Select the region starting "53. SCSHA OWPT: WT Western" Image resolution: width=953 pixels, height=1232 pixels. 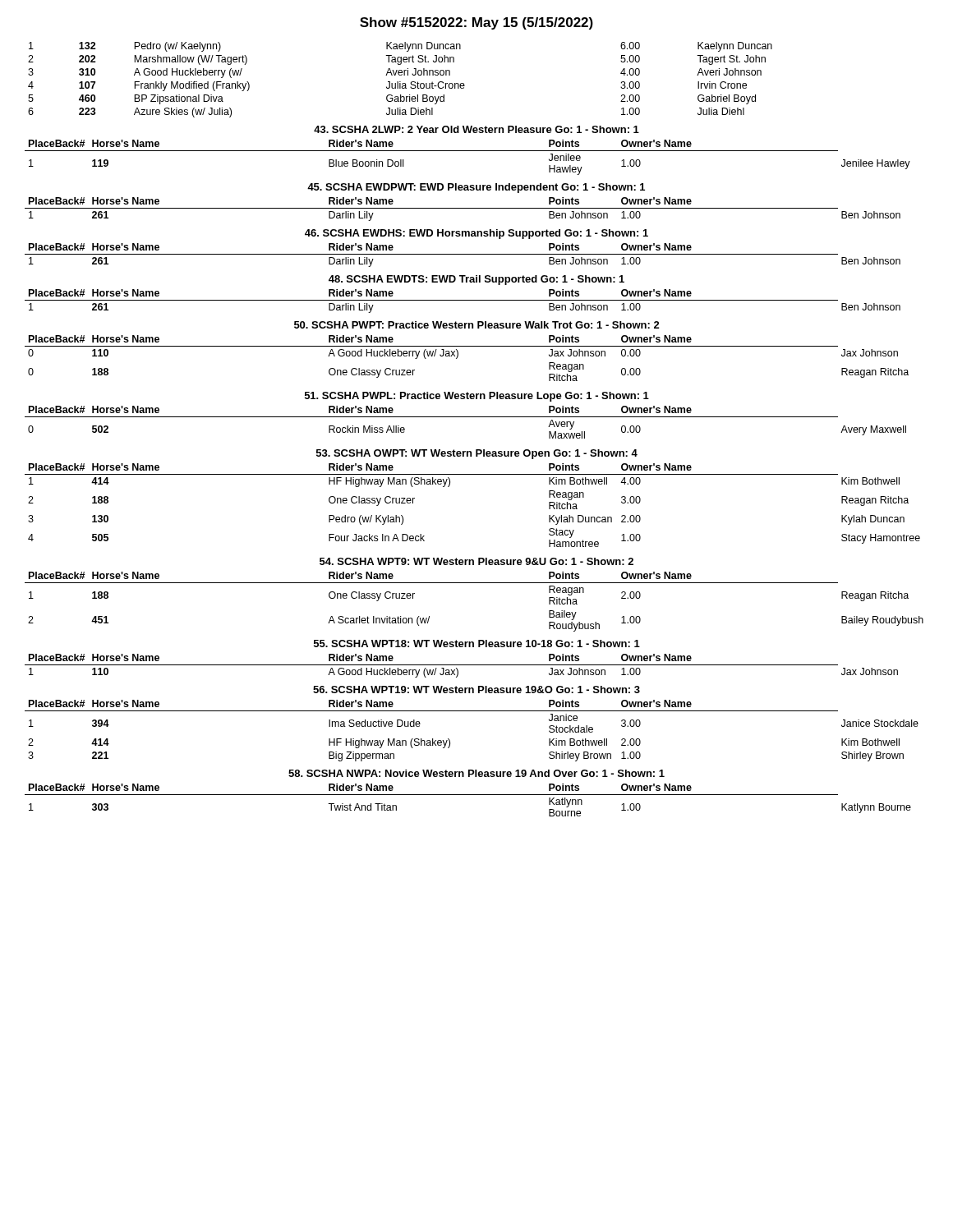[476, 453]
